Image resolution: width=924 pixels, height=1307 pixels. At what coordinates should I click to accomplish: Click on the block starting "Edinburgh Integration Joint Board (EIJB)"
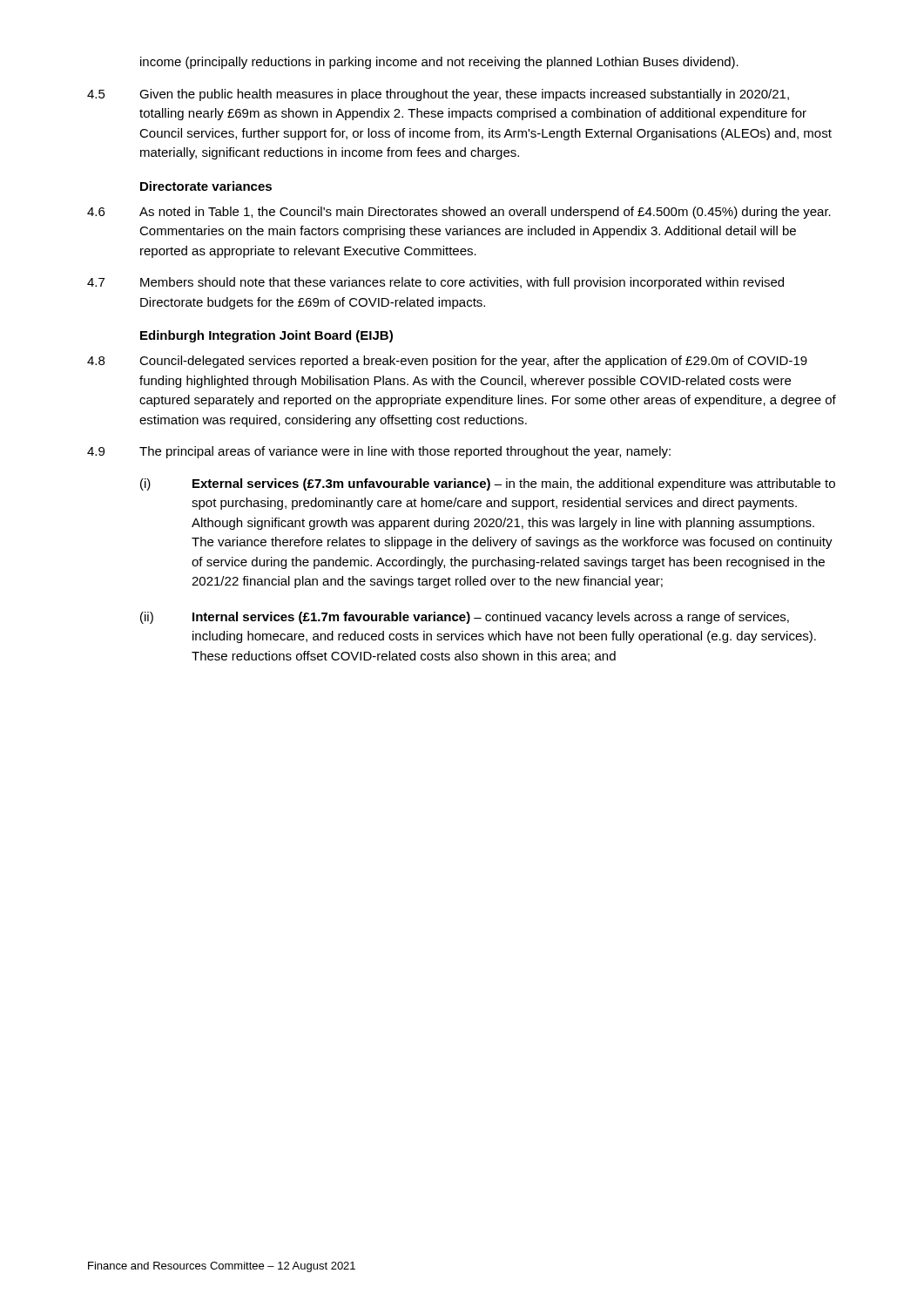coord(266,335)
